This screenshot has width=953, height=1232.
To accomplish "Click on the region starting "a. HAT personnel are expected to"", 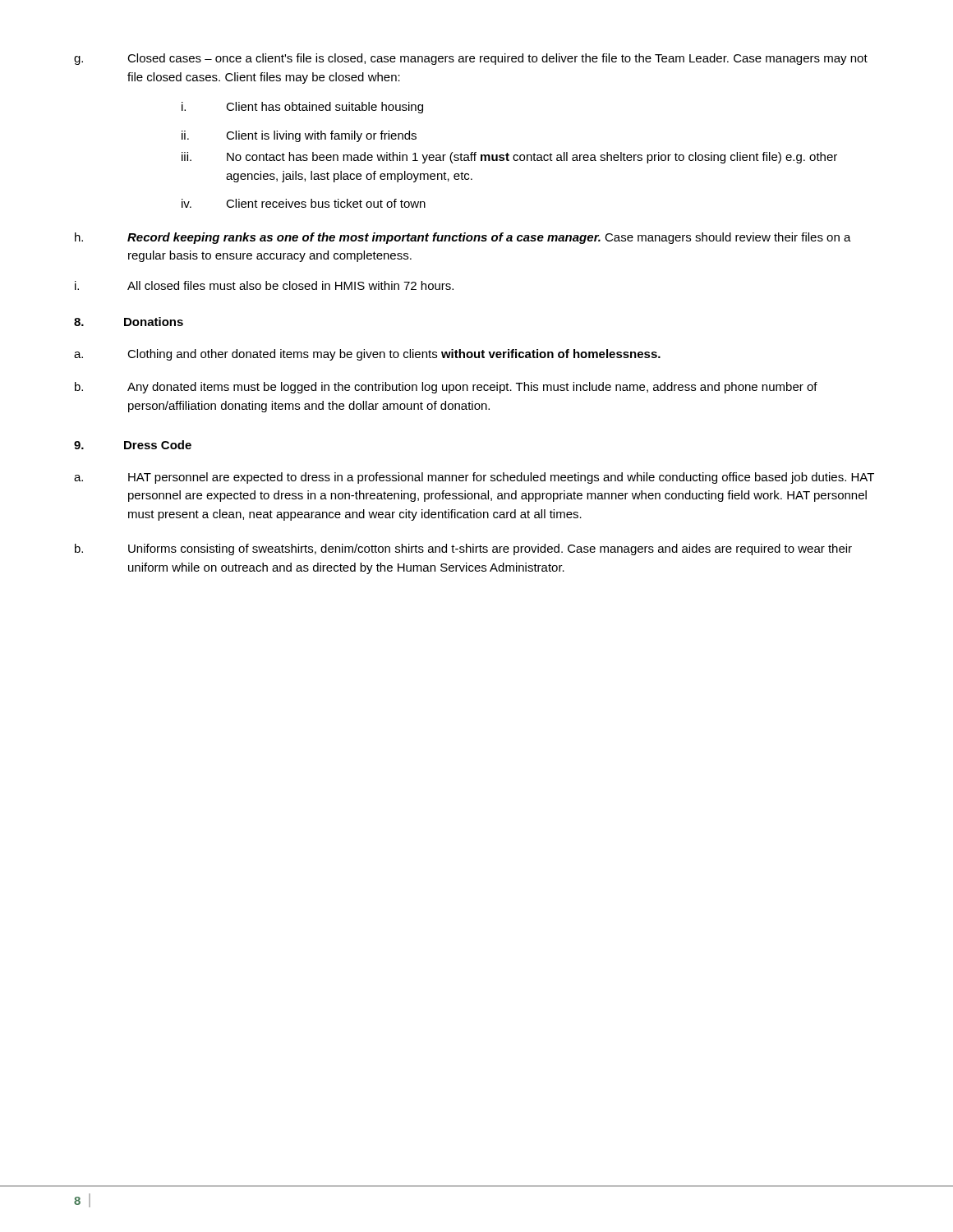I will [476, 496].
